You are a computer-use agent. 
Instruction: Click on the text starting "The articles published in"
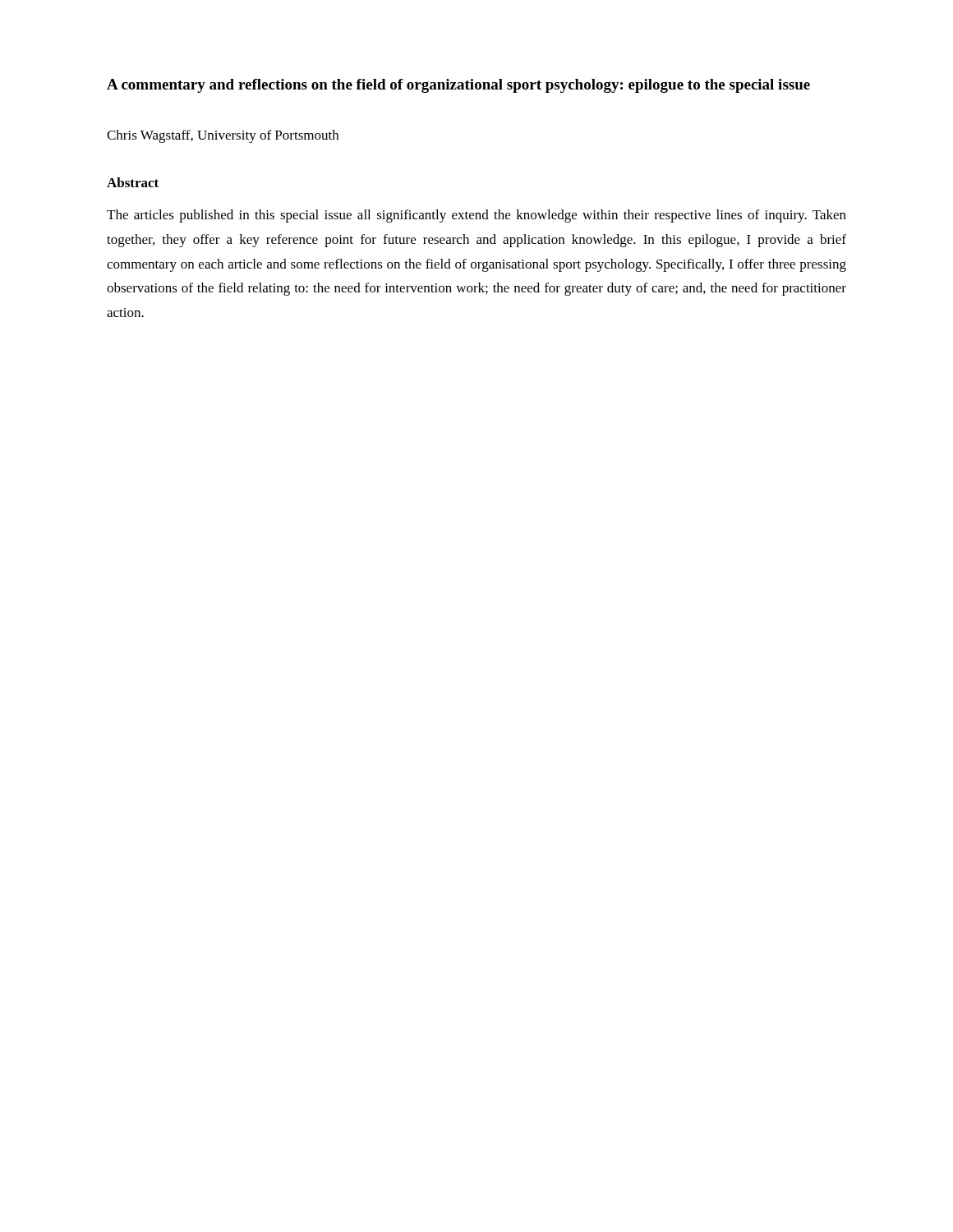pos(476,264)
